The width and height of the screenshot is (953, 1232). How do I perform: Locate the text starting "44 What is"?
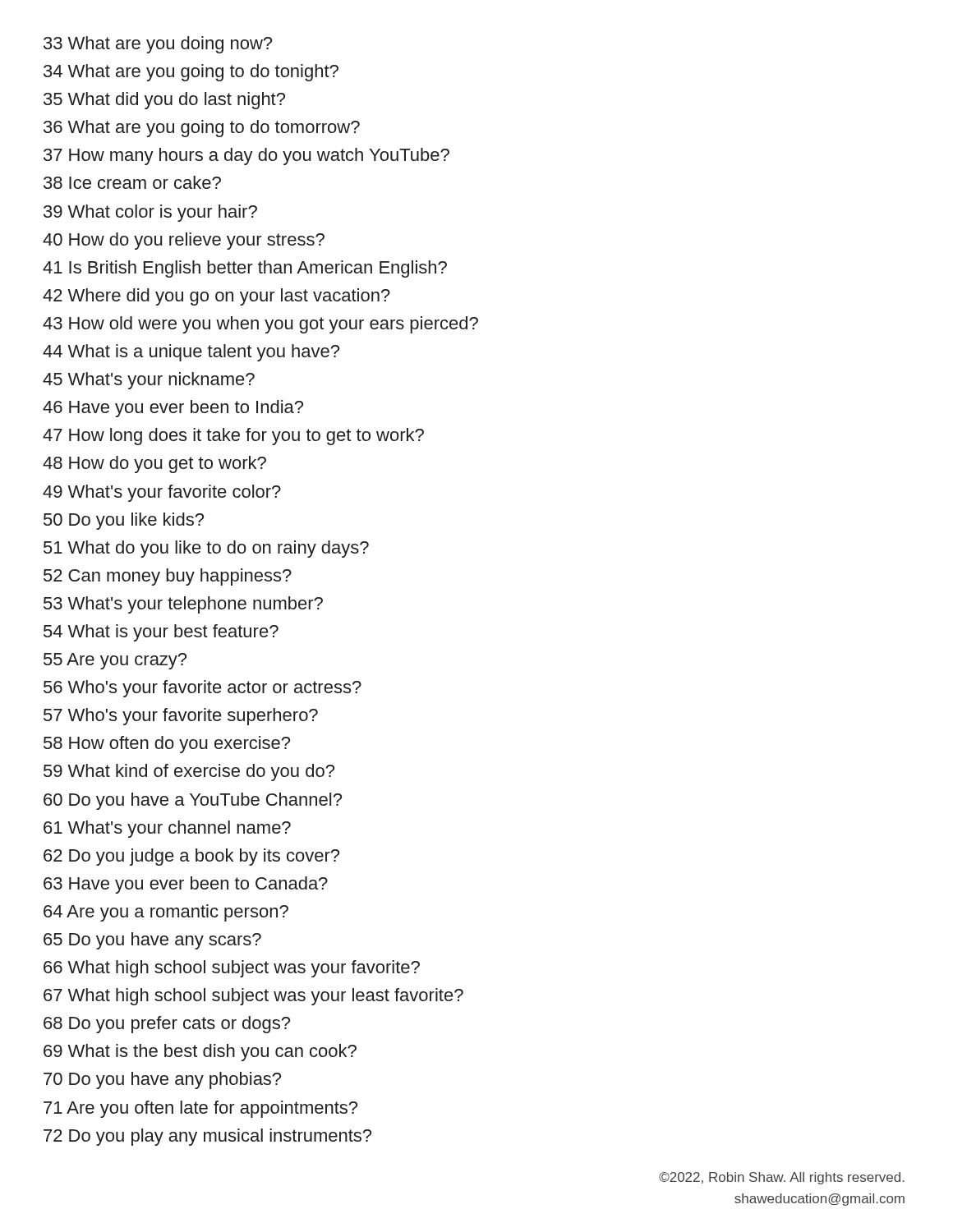coord(191,351)
